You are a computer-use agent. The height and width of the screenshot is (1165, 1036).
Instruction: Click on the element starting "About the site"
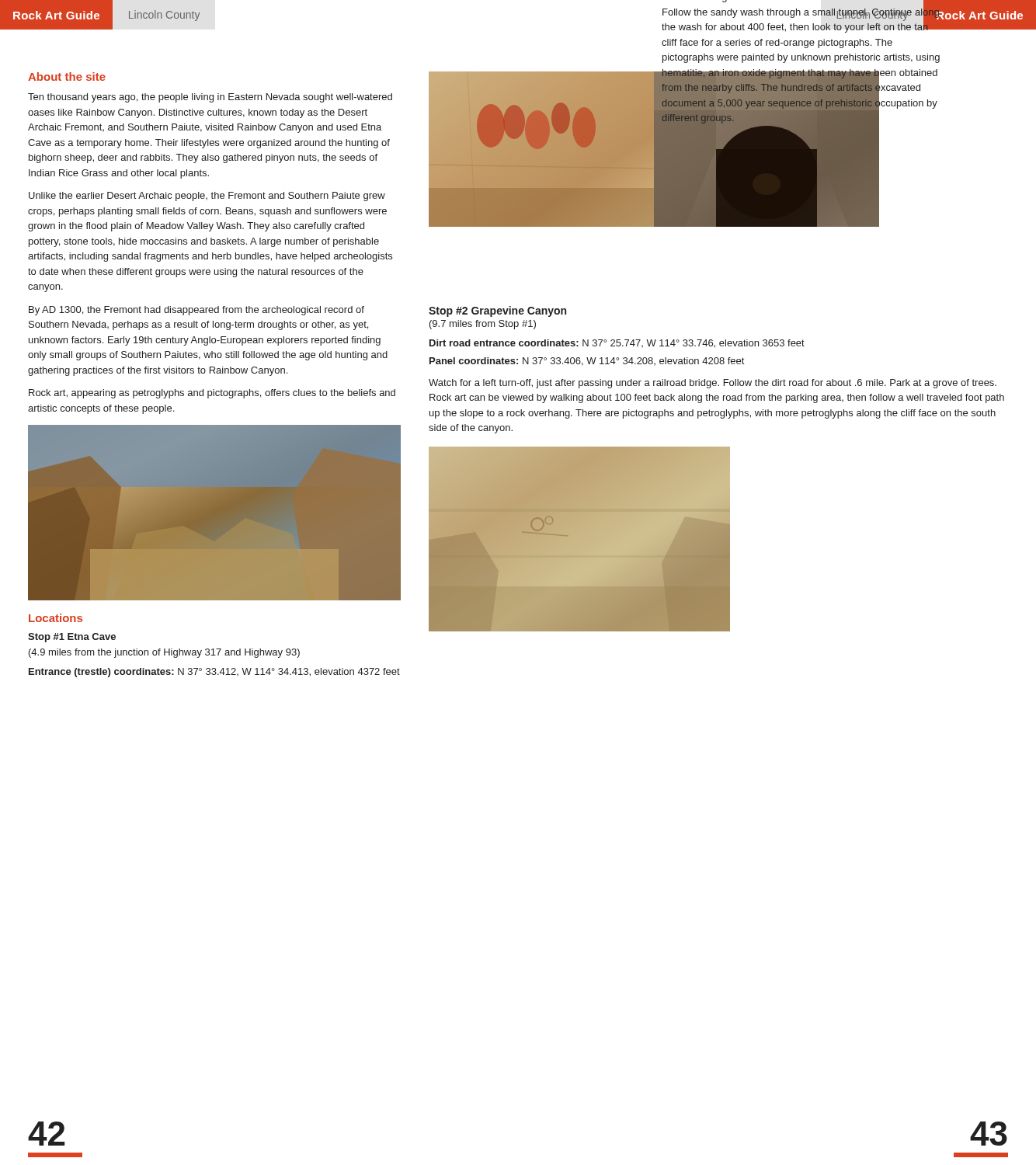[x=67, y=76]
